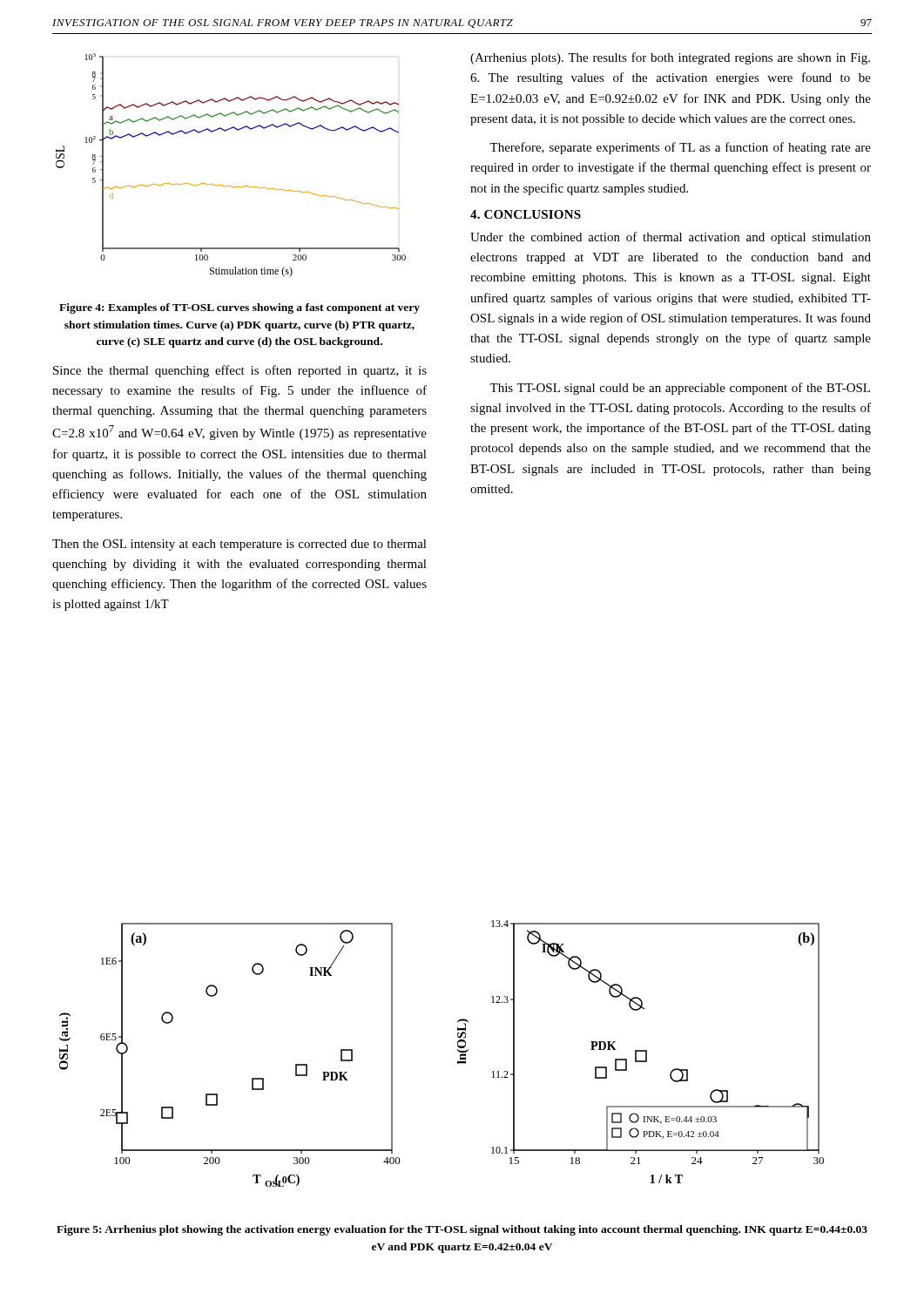Locate the text "4. CONCLUSIONS"

pos(526,214)
